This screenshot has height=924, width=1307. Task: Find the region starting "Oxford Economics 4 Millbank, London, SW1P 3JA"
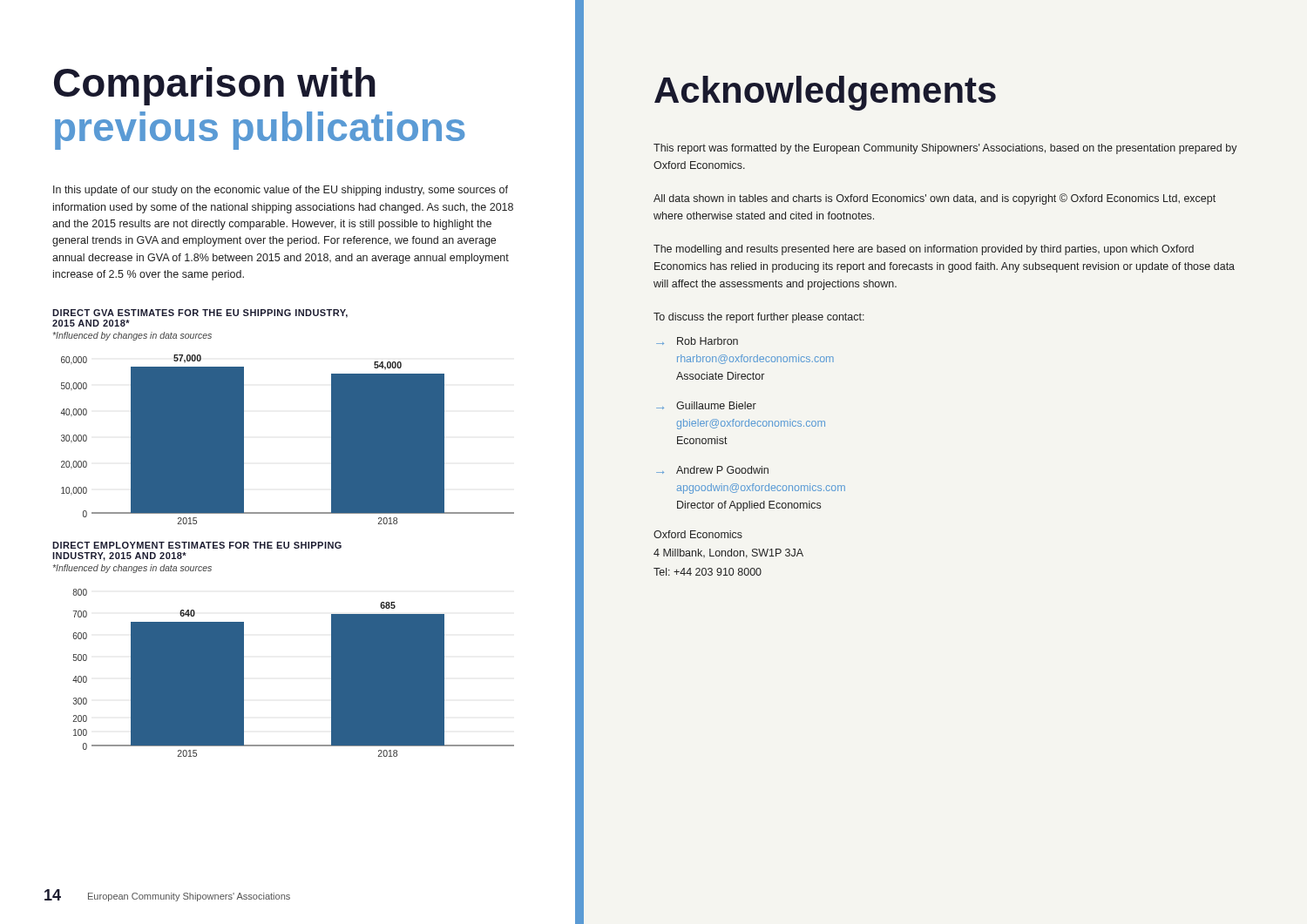click(x=698, y=534)
